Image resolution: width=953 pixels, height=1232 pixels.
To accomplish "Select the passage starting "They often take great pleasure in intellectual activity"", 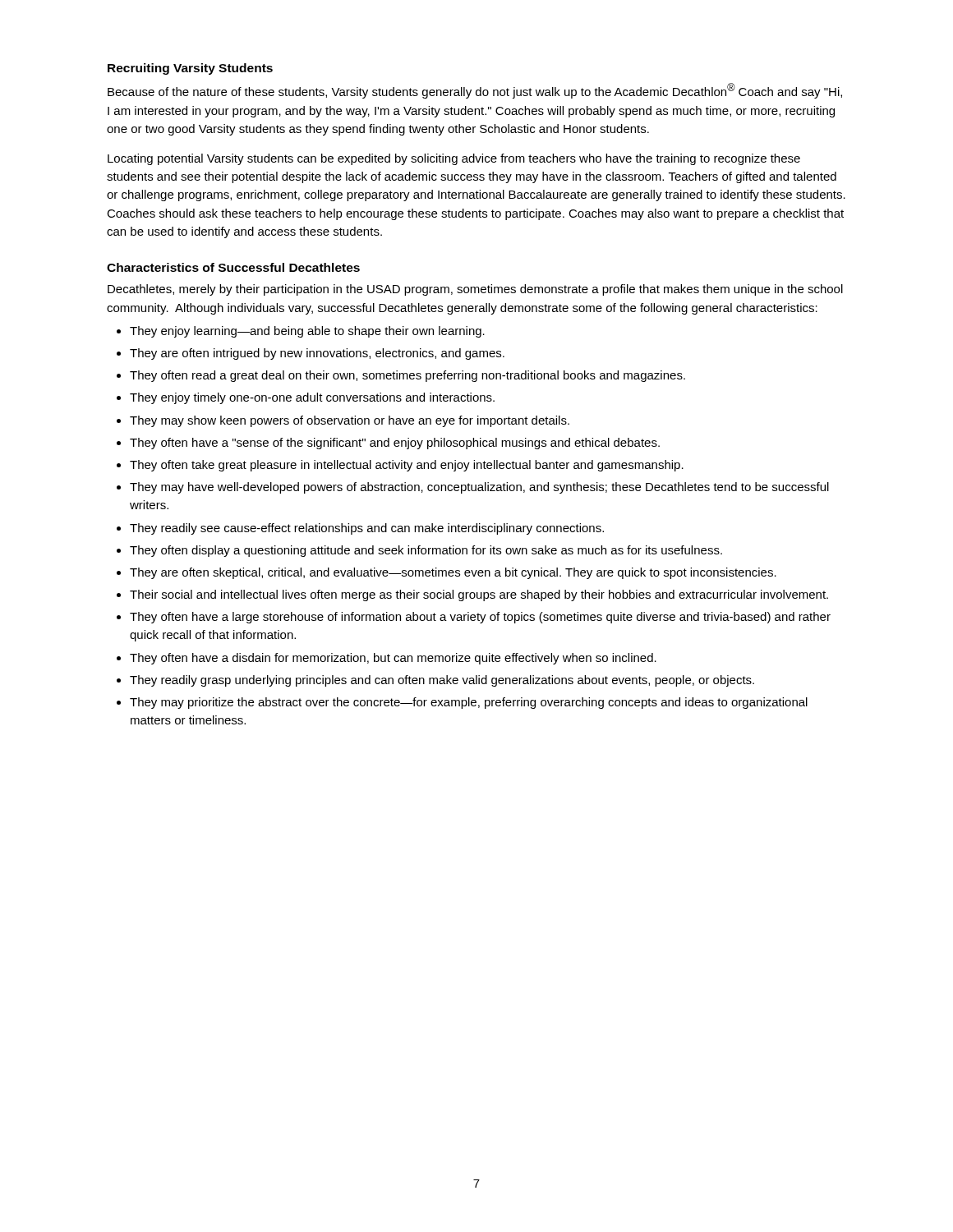I will tap(407, 464).
